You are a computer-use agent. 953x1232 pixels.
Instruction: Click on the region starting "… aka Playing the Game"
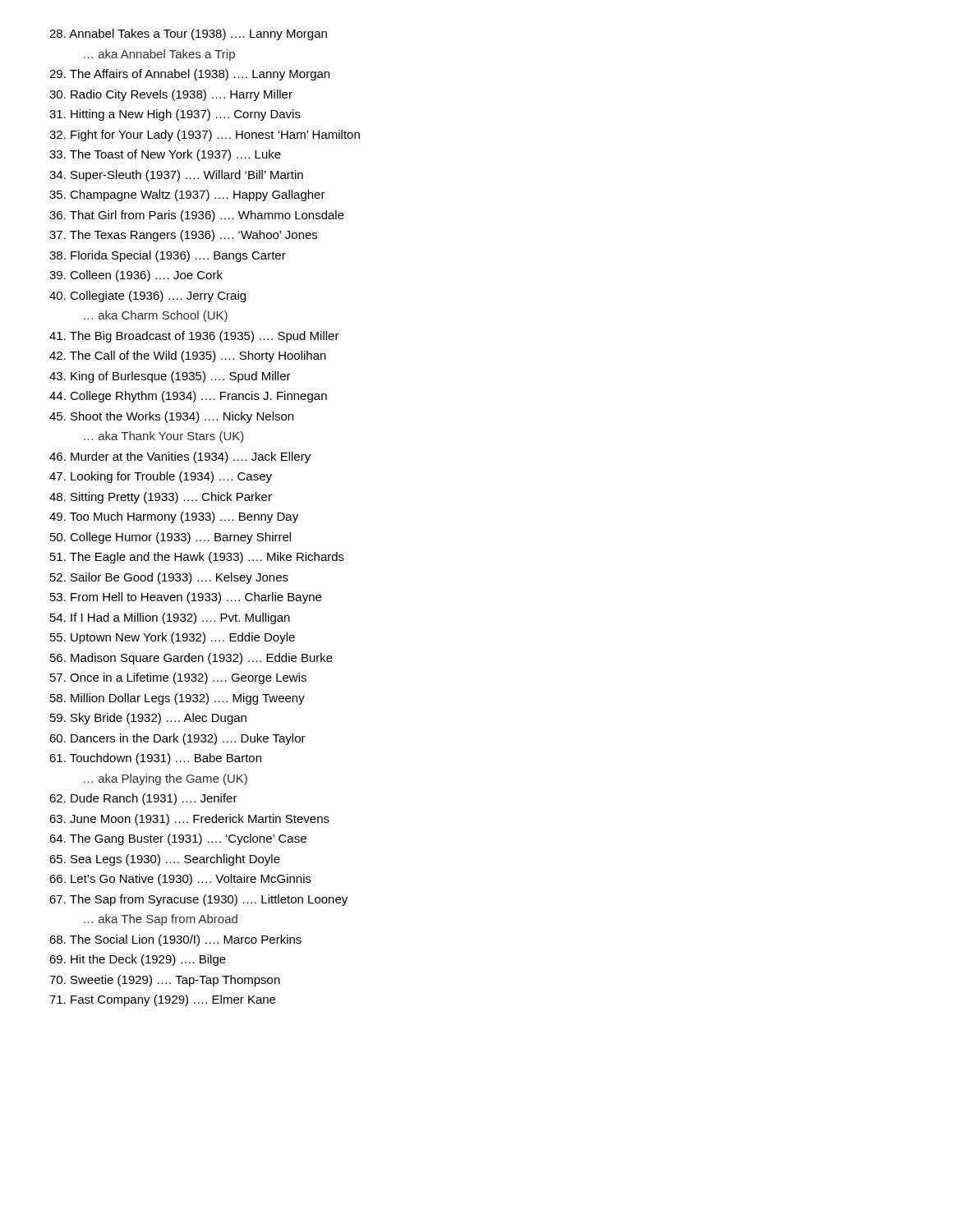tap(165, 778)
